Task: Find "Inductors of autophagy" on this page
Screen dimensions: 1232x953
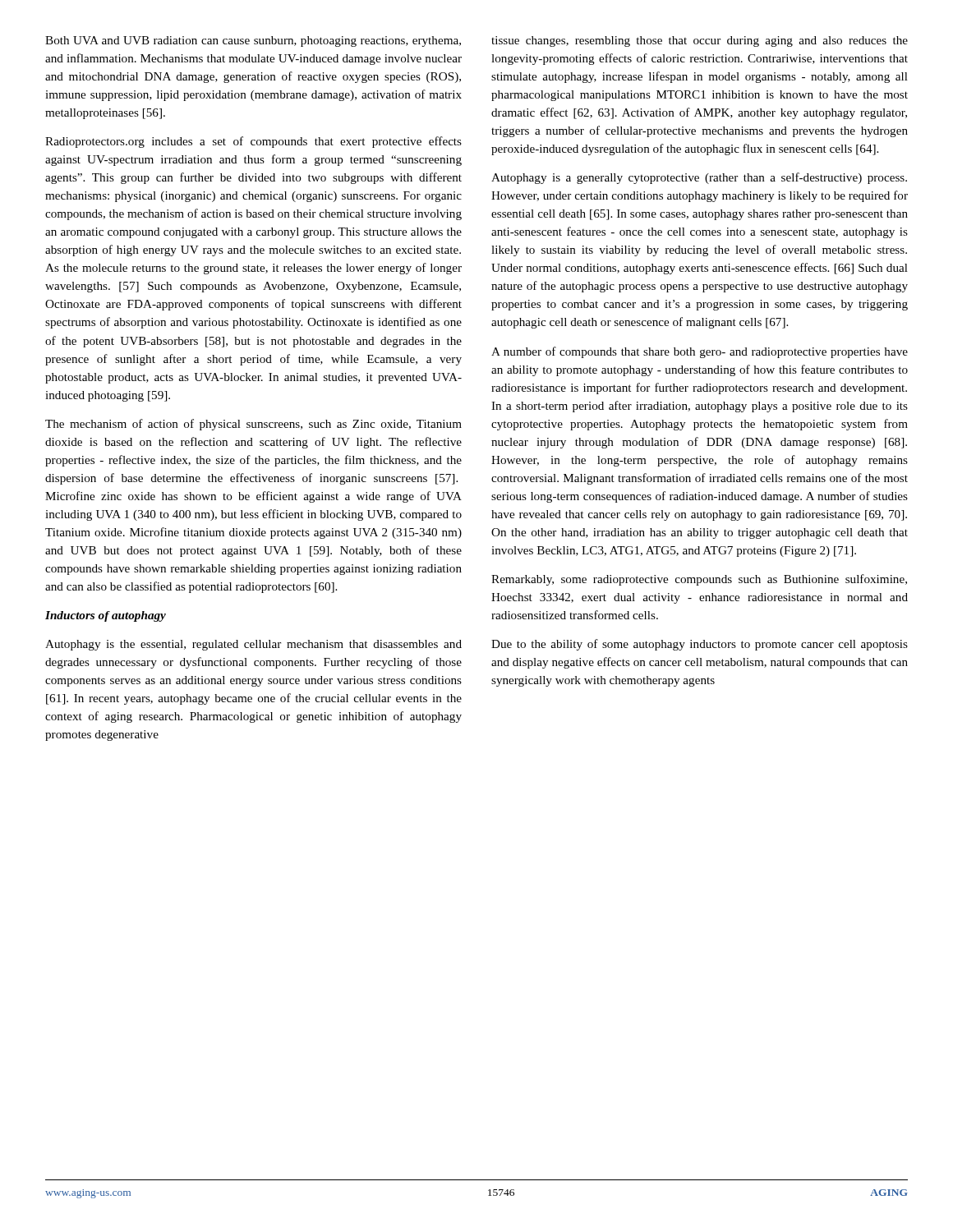Action: point(106,616)
